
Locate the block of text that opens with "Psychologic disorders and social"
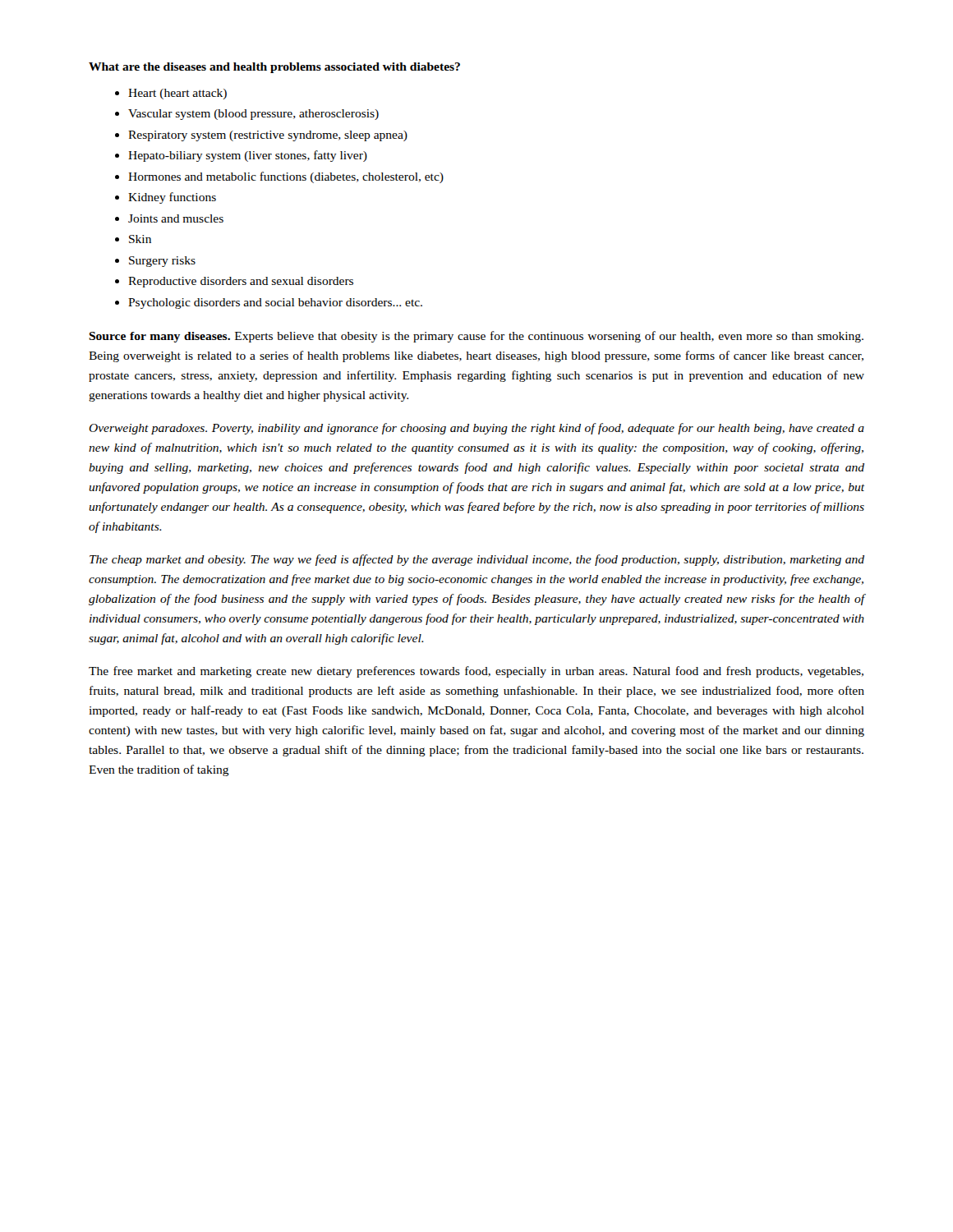(276, 302)
